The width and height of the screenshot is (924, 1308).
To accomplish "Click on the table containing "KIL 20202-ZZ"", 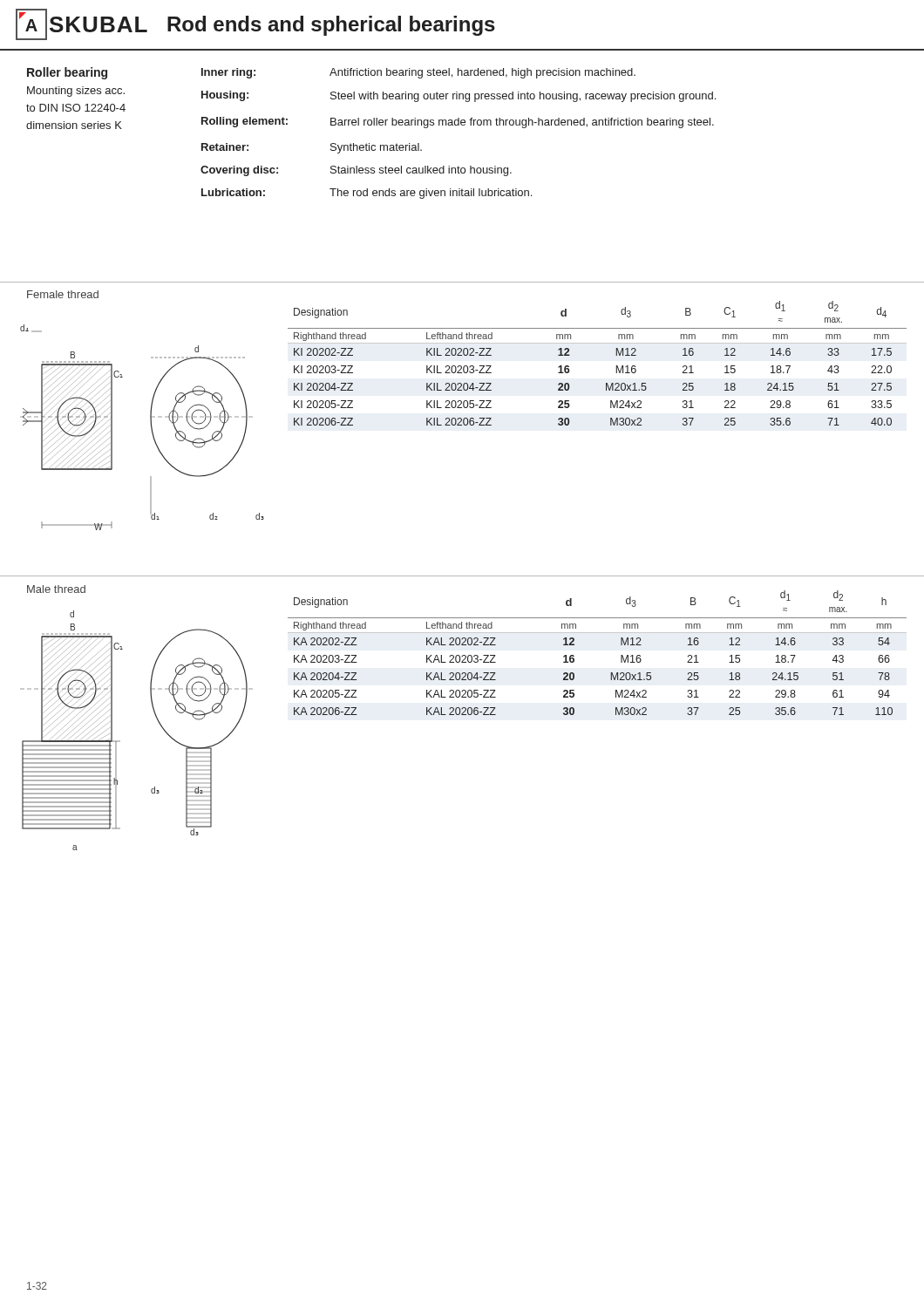I will (x=597, y=364).
